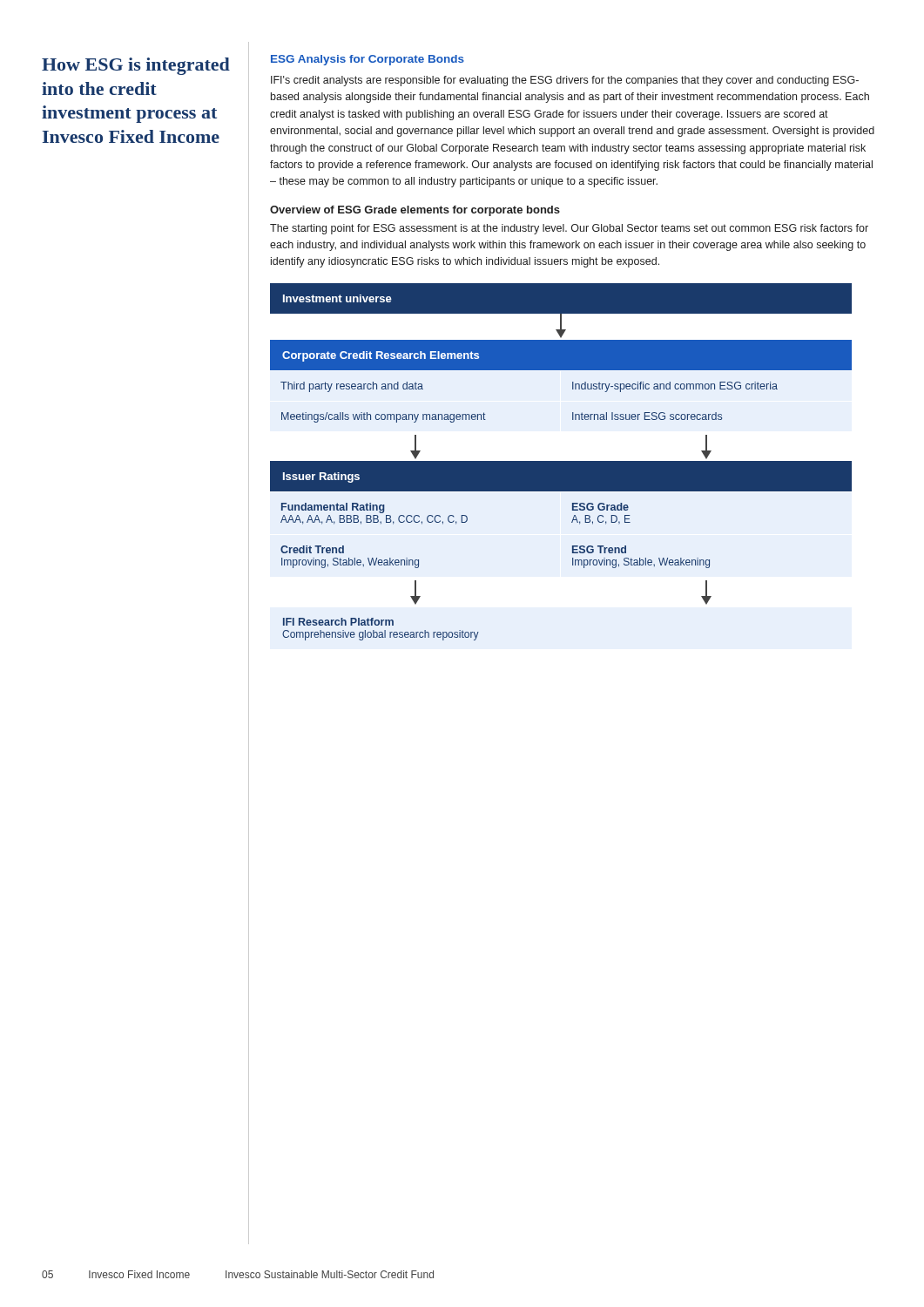Where is the title that starts "How ESG is integrated into"?
The height and width of the screenshot is (1307, 924).
coord(136,100)
